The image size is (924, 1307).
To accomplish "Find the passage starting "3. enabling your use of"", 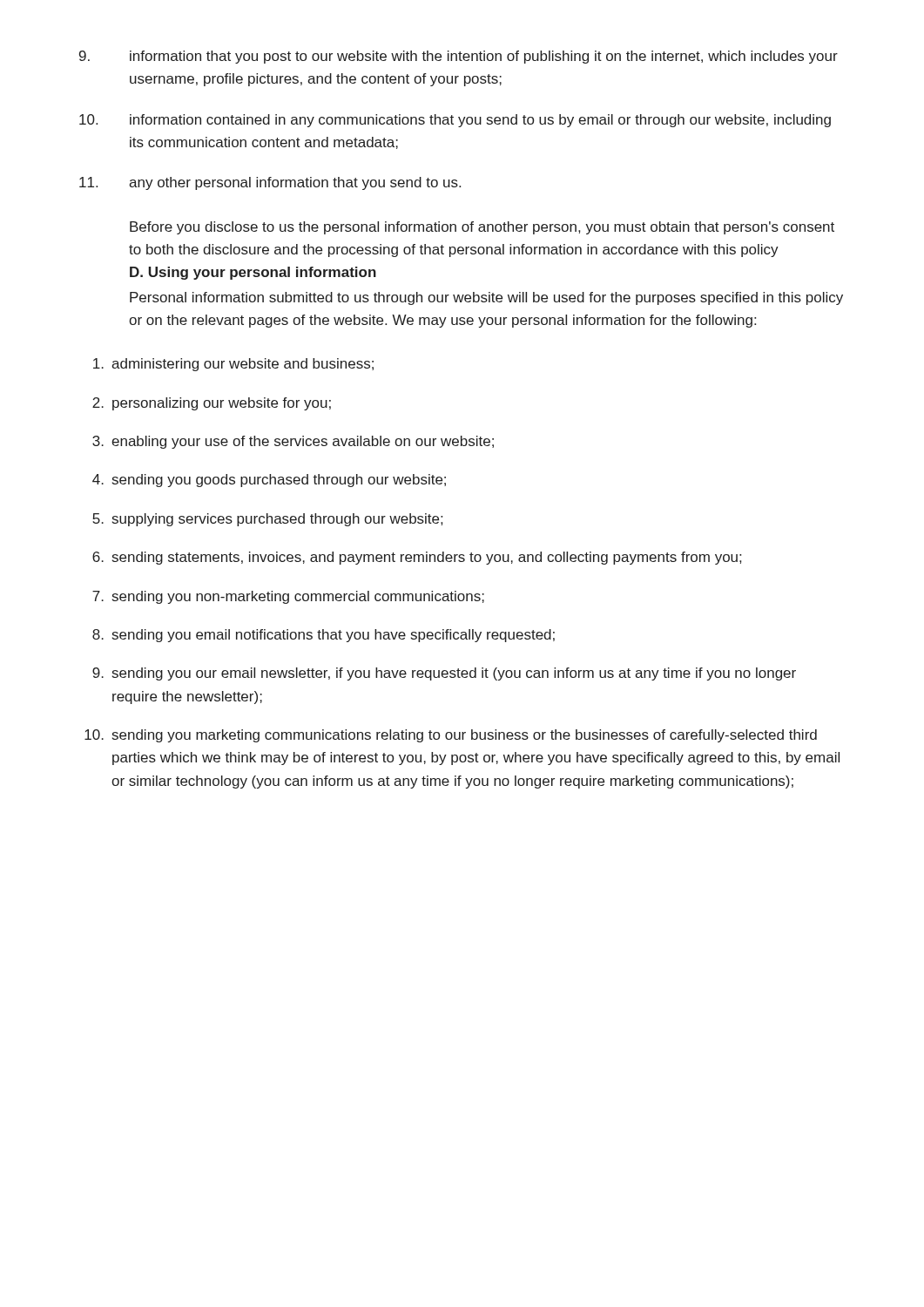I will 462,442.
